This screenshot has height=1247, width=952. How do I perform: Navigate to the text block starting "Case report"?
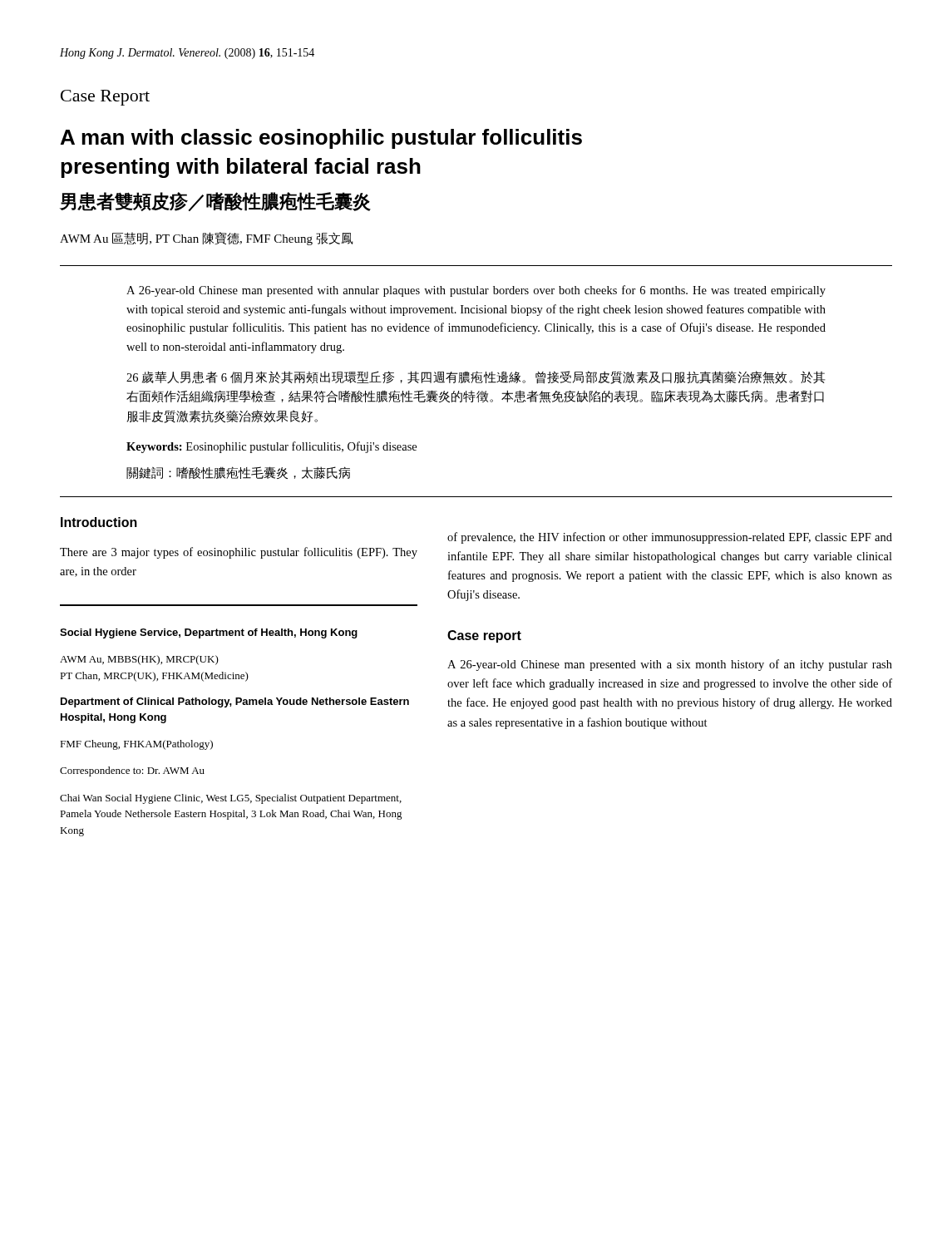[x=484, y=636]
